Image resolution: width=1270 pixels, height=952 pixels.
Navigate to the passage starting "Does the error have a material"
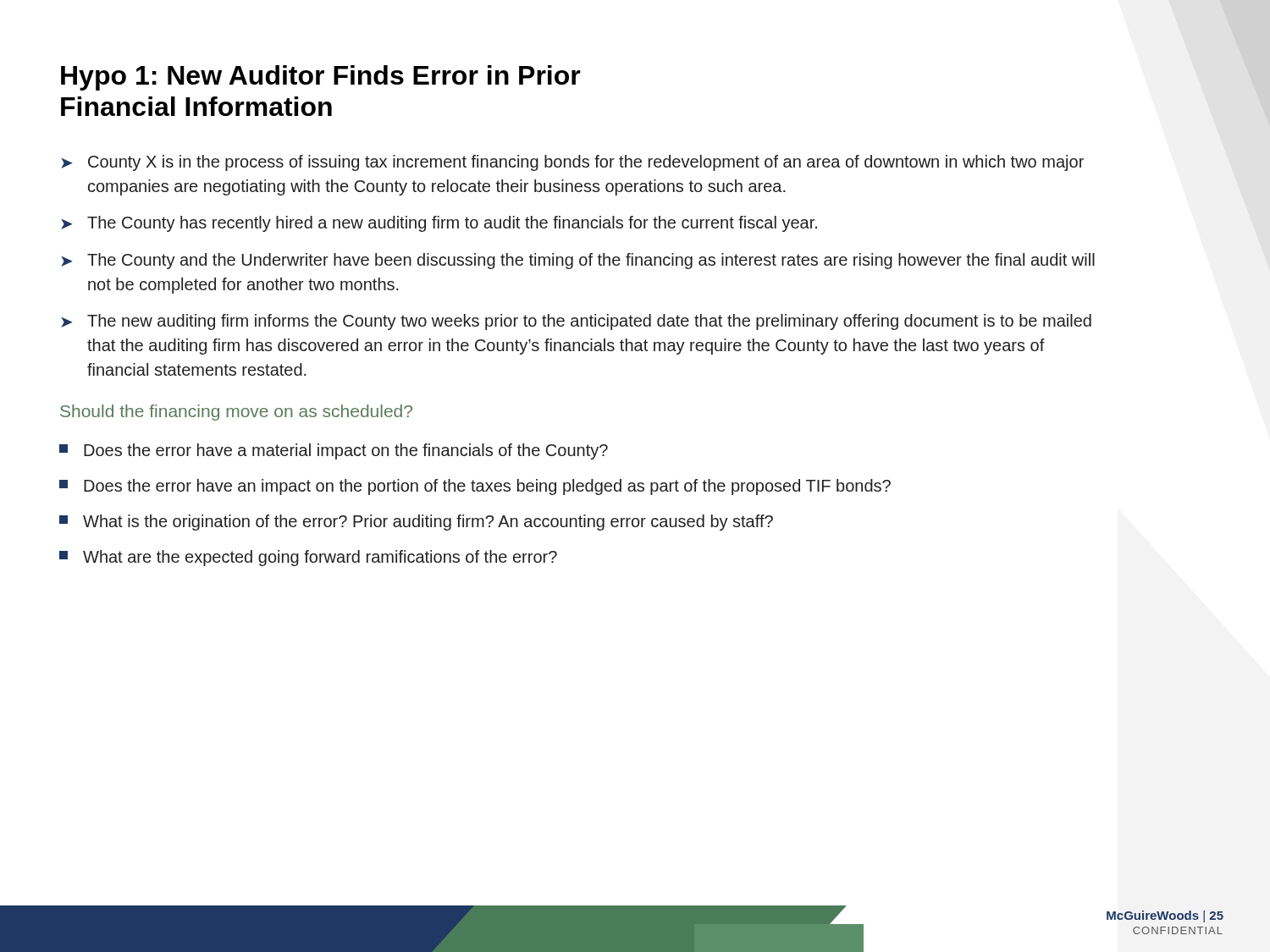point(580,451)
